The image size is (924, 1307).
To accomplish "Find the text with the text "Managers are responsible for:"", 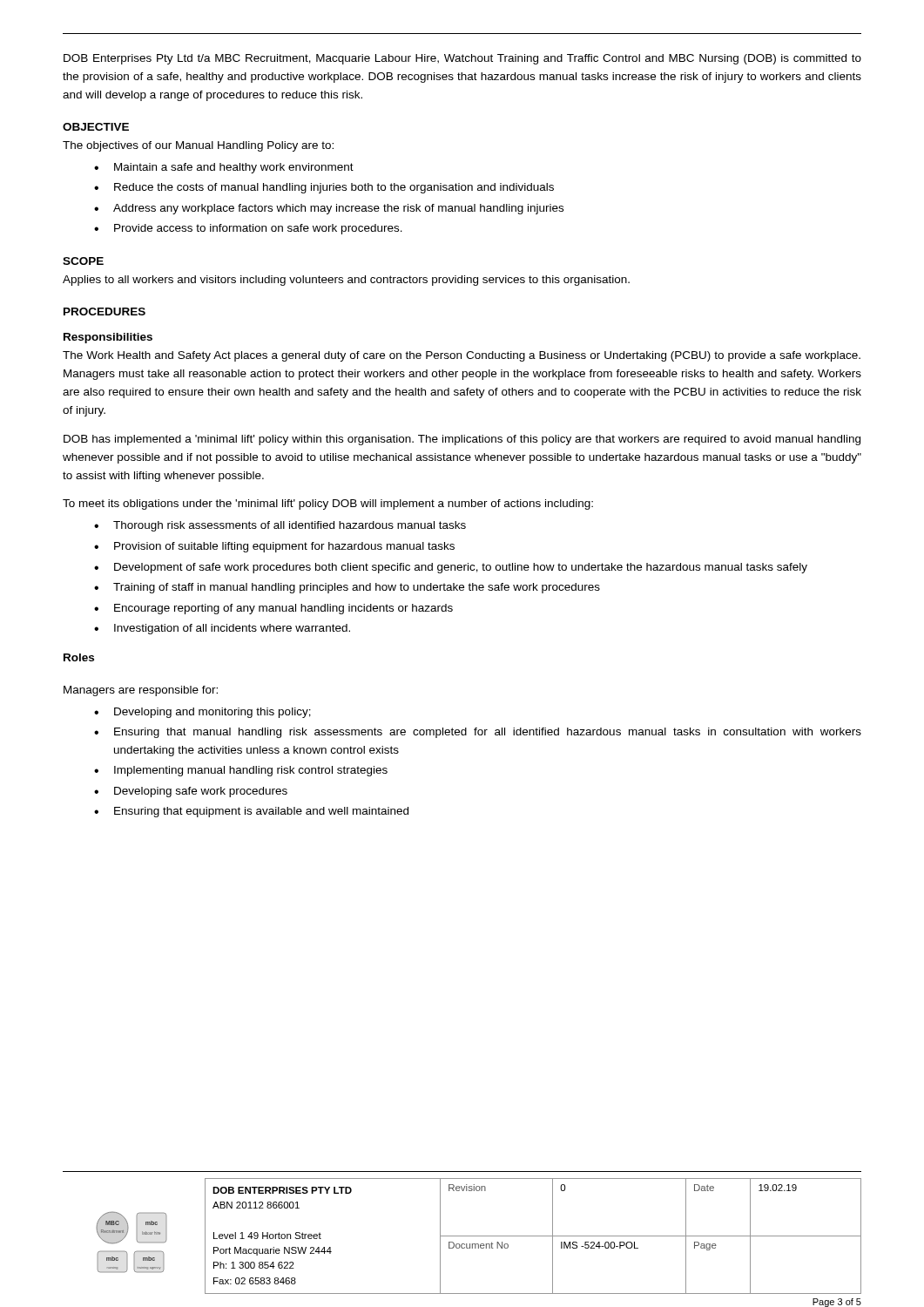I will click(x=141, y=690).
